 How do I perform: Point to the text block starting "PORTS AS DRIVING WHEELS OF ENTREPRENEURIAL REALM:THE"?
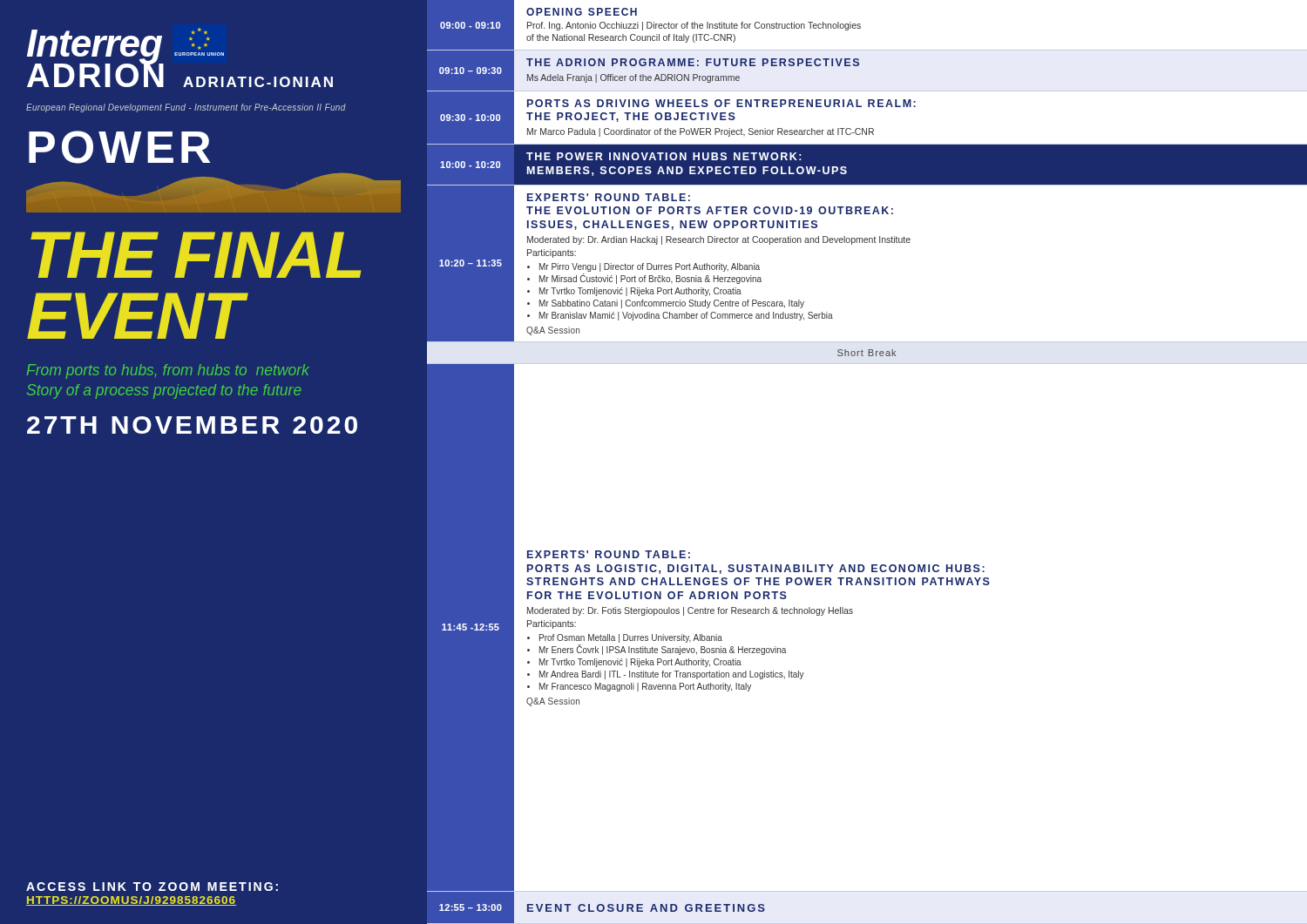point(722,110)
